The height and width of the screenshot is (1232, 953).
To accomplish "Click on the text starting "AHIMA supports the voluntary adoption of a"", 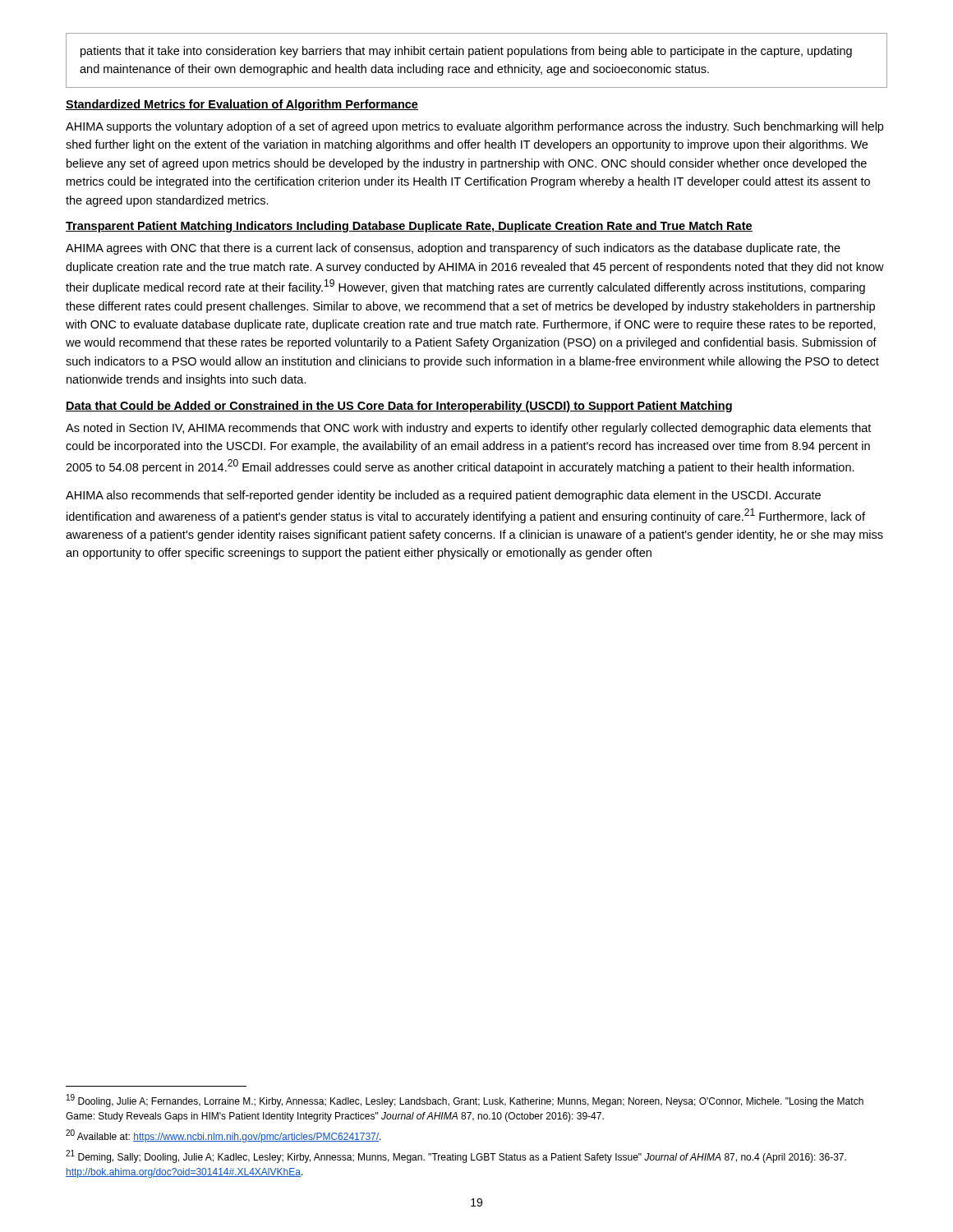I will click(475, 163).
